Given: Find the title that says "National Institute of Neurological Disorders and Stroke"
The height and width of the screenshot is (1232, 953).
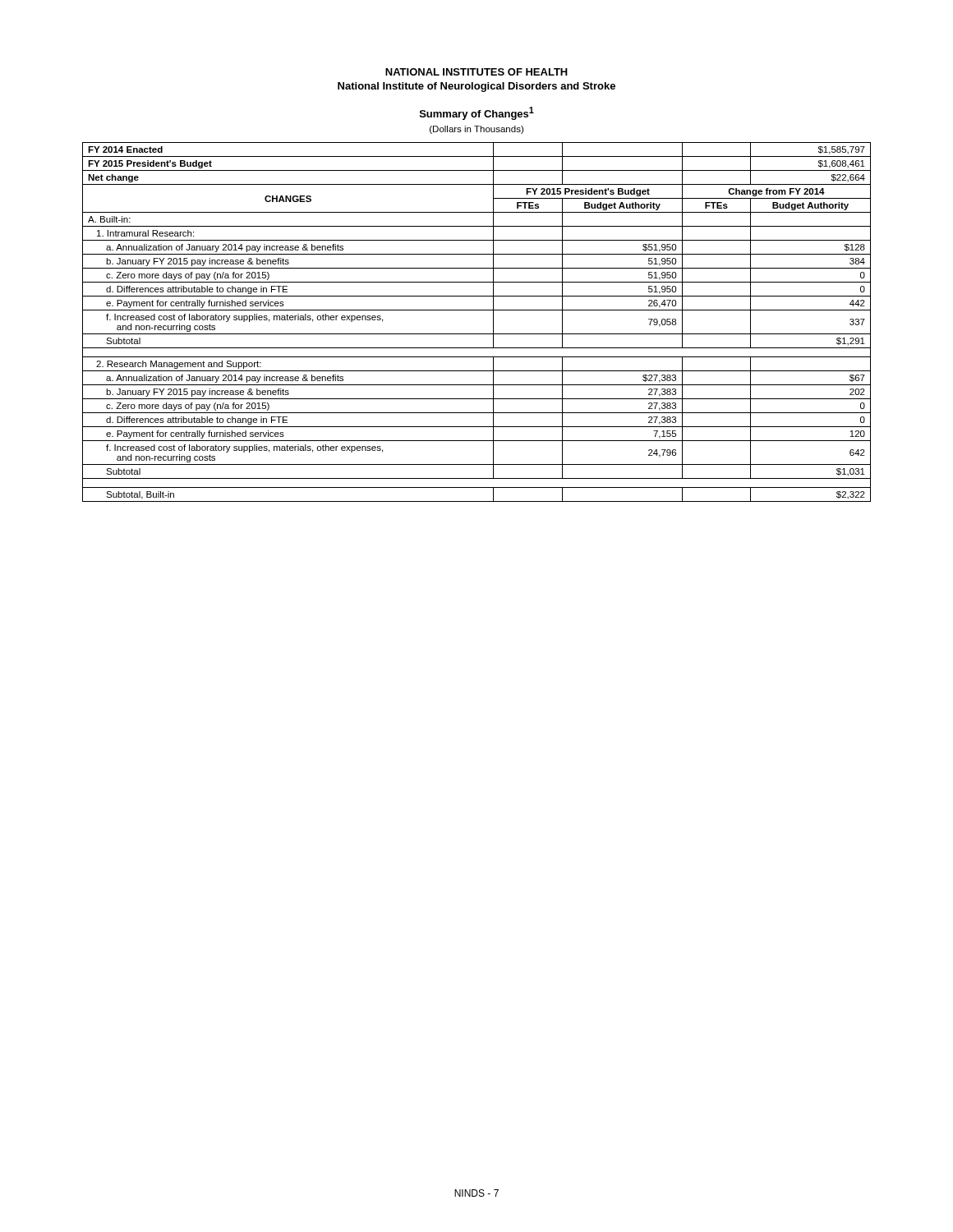Looking at the screenshot, I should click(x=476, y=86).
